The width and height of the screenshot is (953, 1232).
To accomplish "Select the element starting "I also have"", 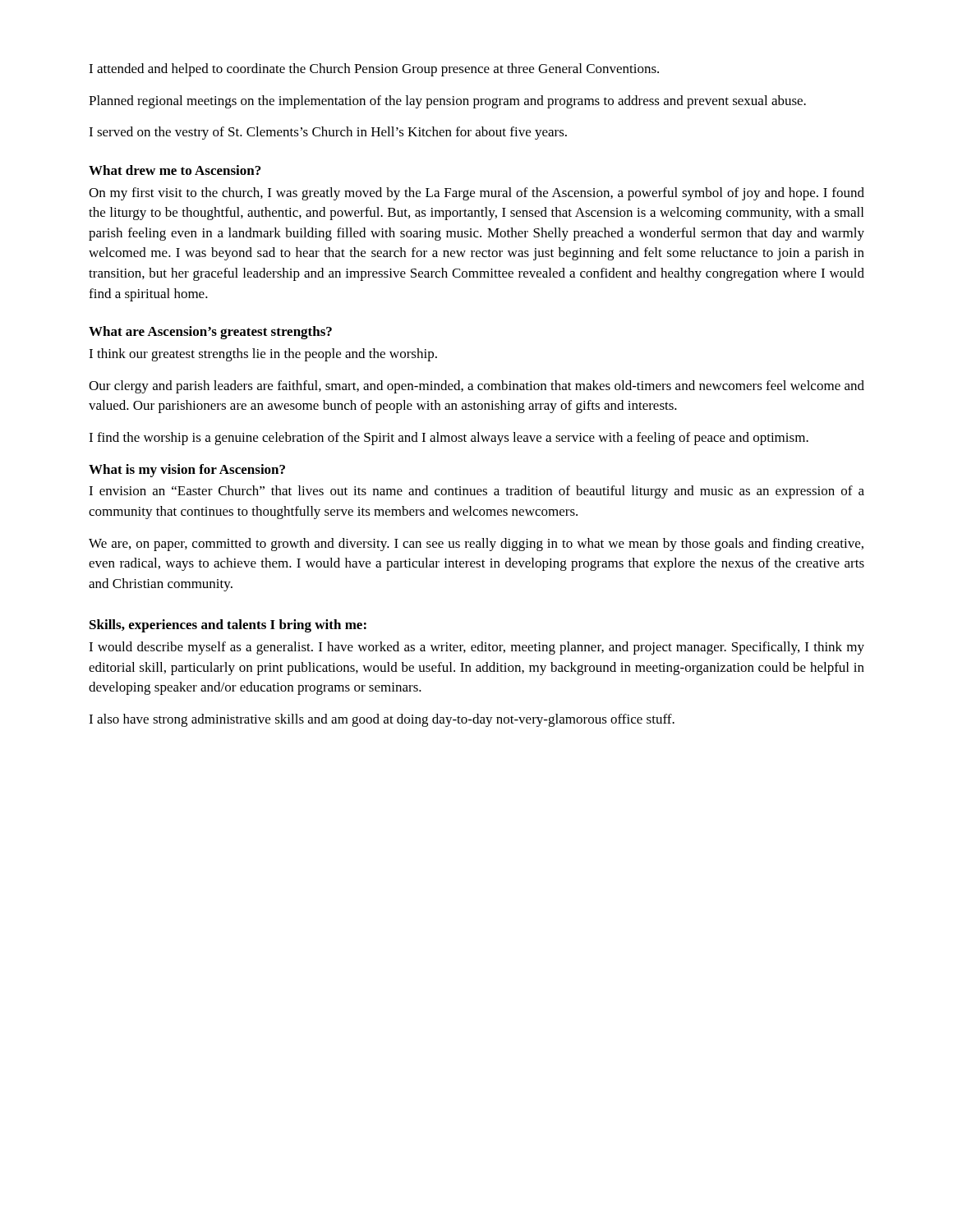I will coord(382,719).
